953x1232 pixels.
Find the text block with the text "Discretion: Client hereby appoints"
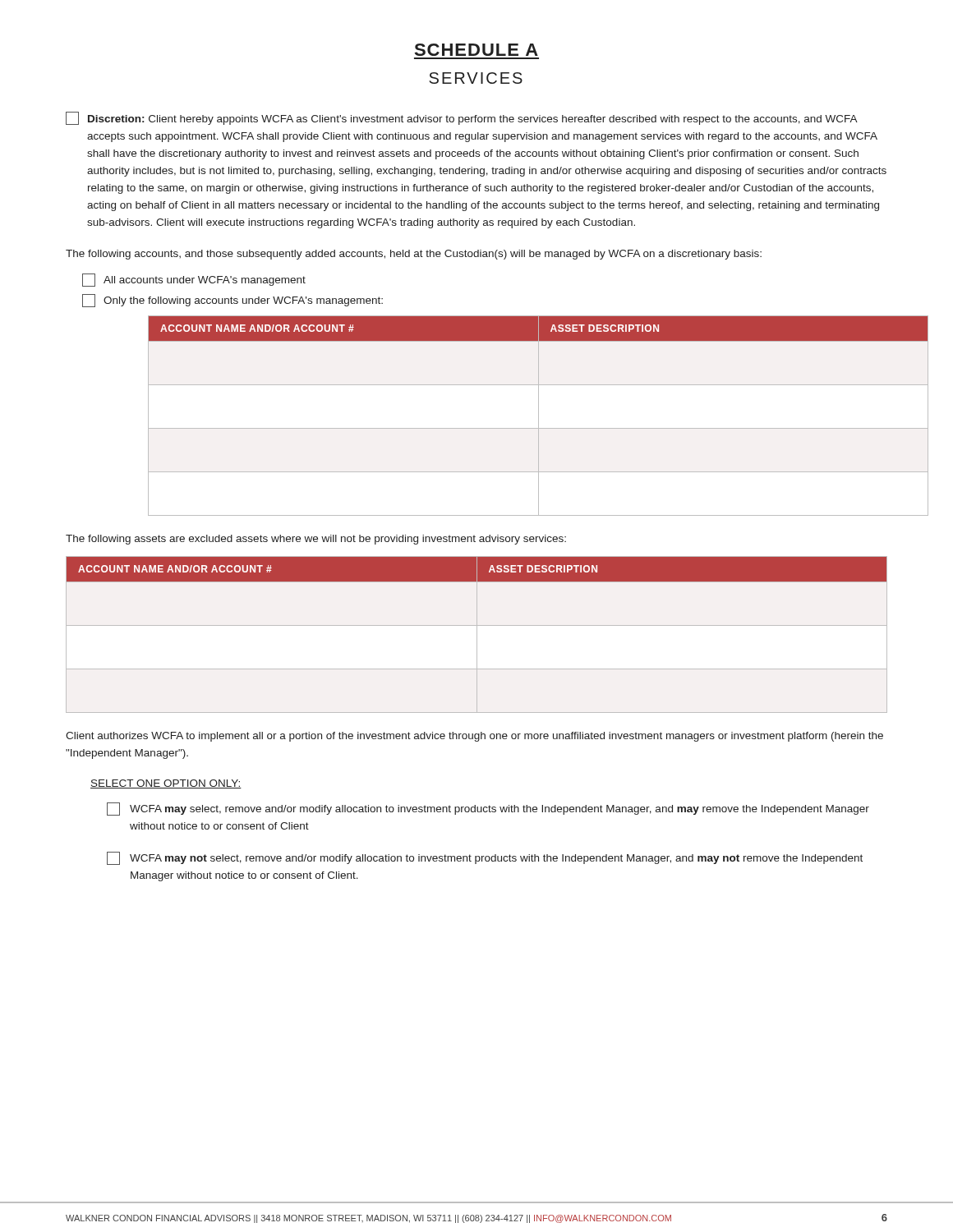476,171
